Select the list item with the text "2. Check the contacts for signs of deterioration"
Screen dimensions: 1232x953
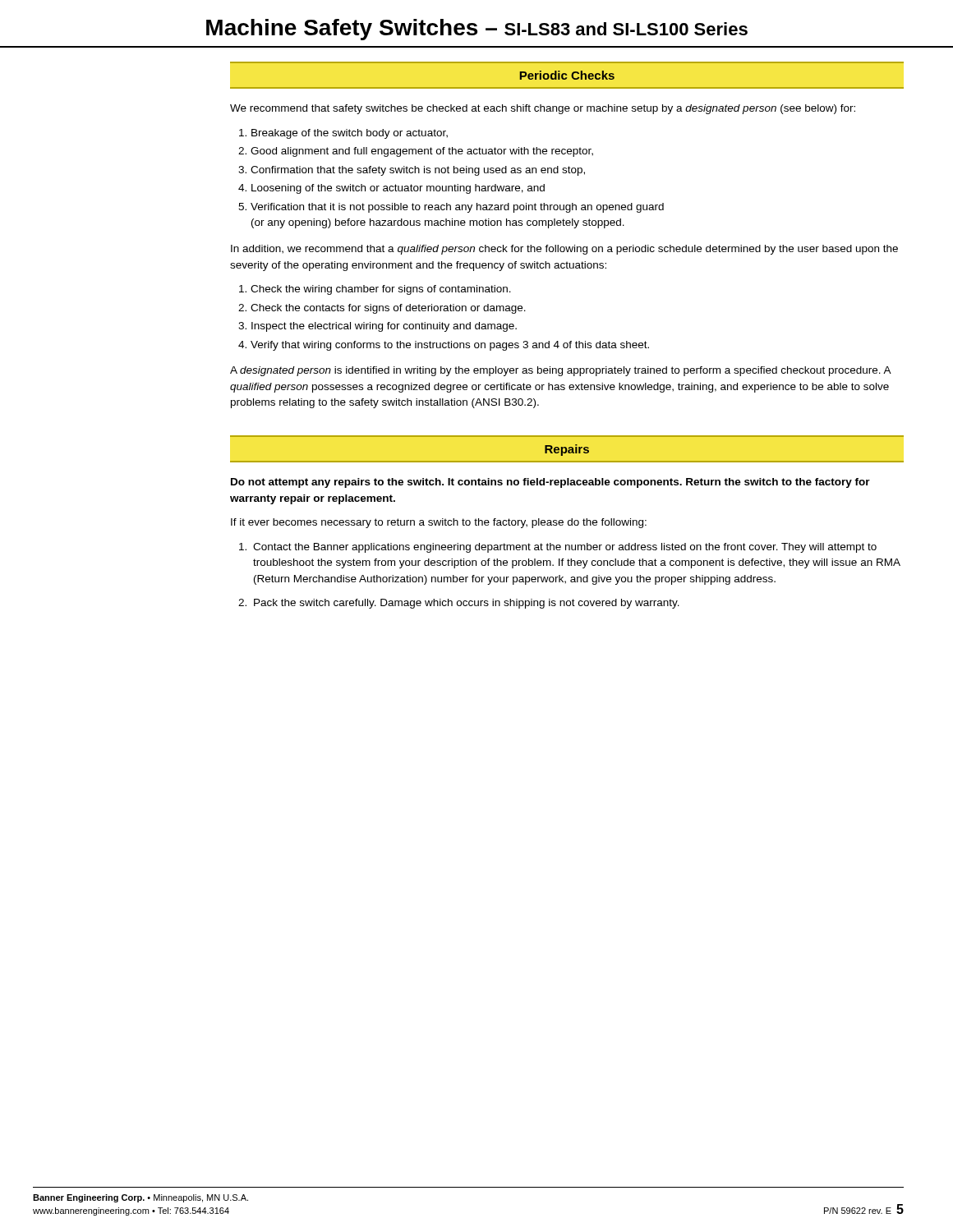[x=382, y=307]
